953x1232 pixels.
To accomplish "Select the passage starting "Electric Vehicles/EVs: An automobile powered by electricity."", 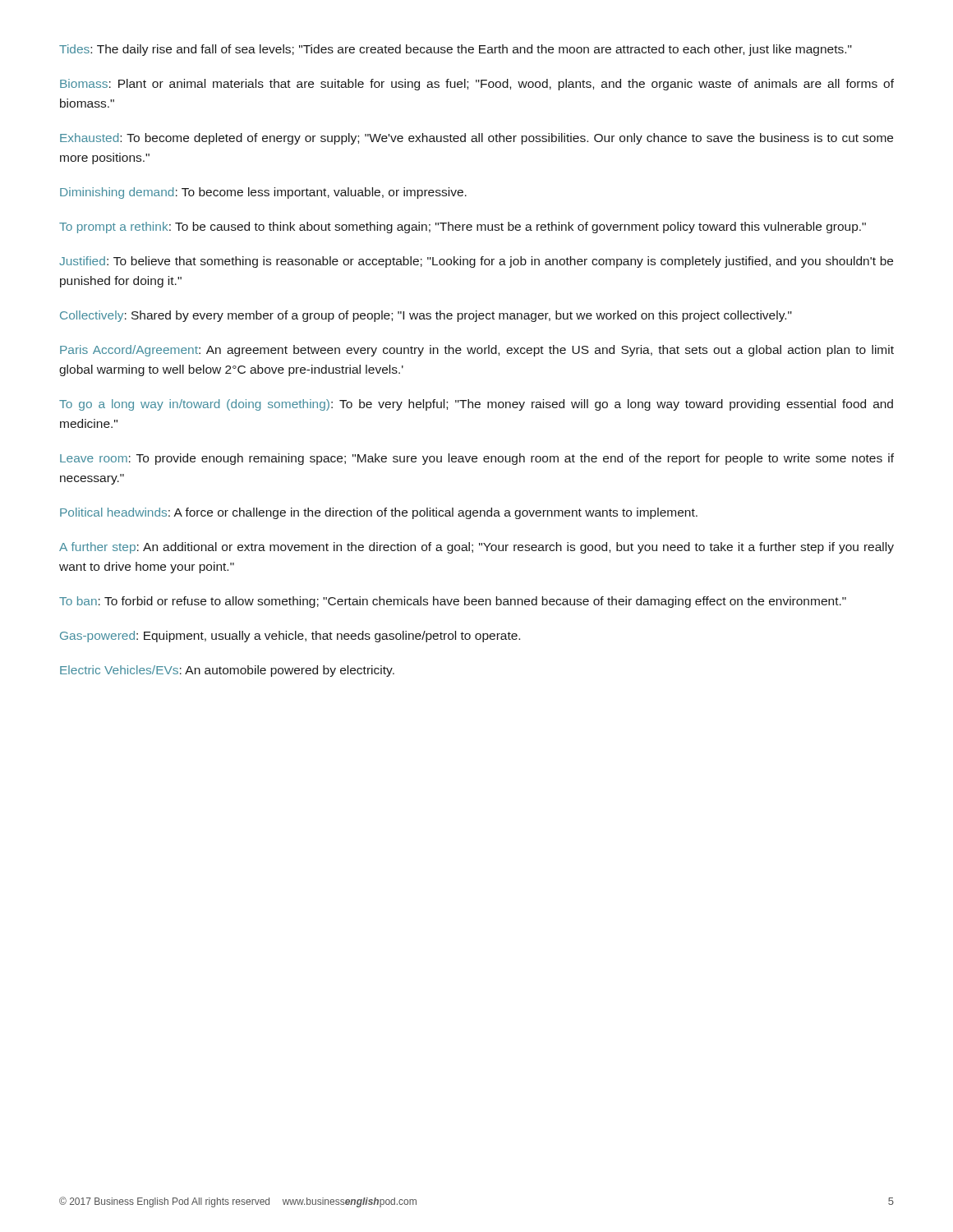I will 227,670.
